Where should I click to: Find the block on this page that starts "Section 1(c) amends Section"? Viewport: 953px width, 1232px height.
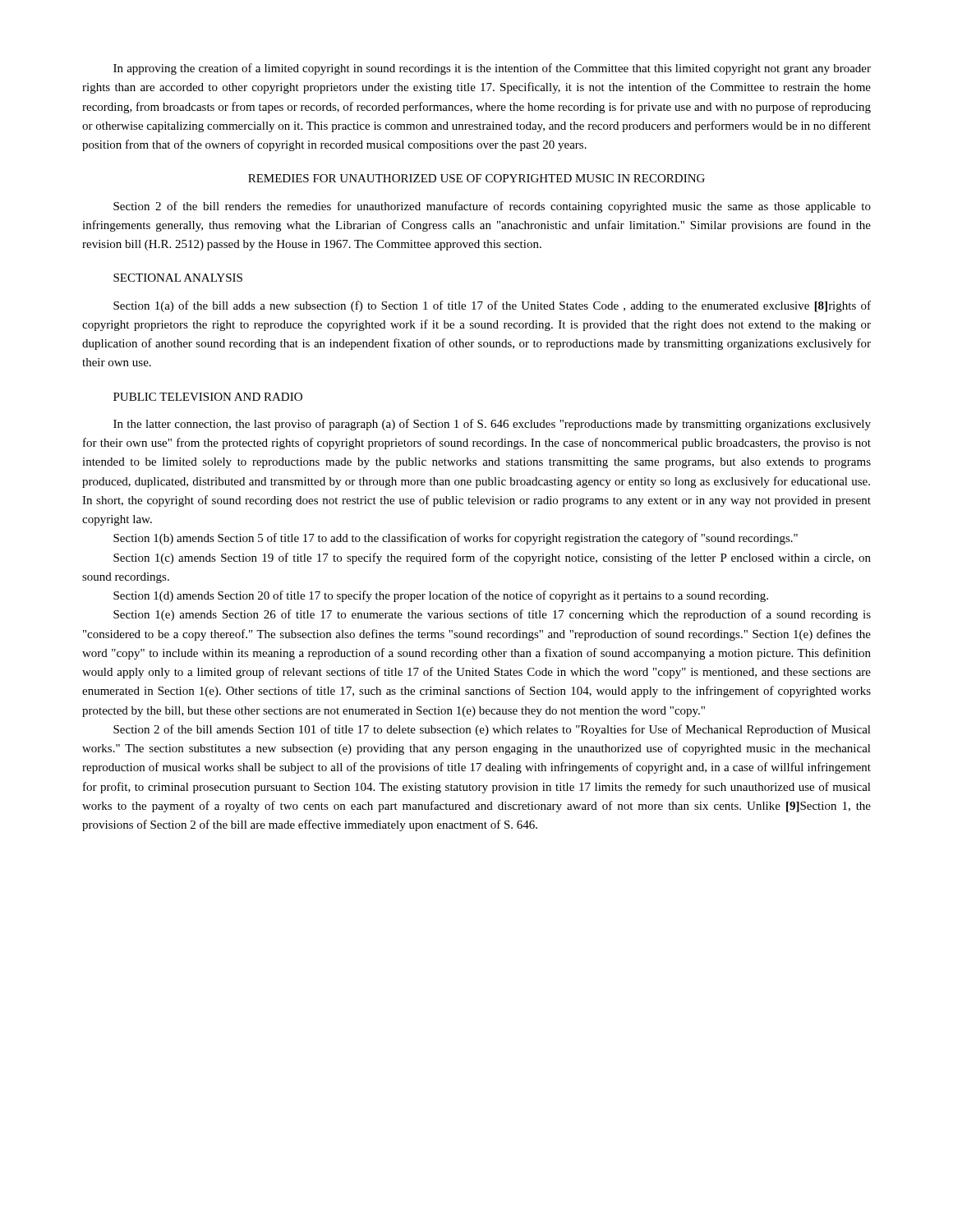[x=476, y=567]
